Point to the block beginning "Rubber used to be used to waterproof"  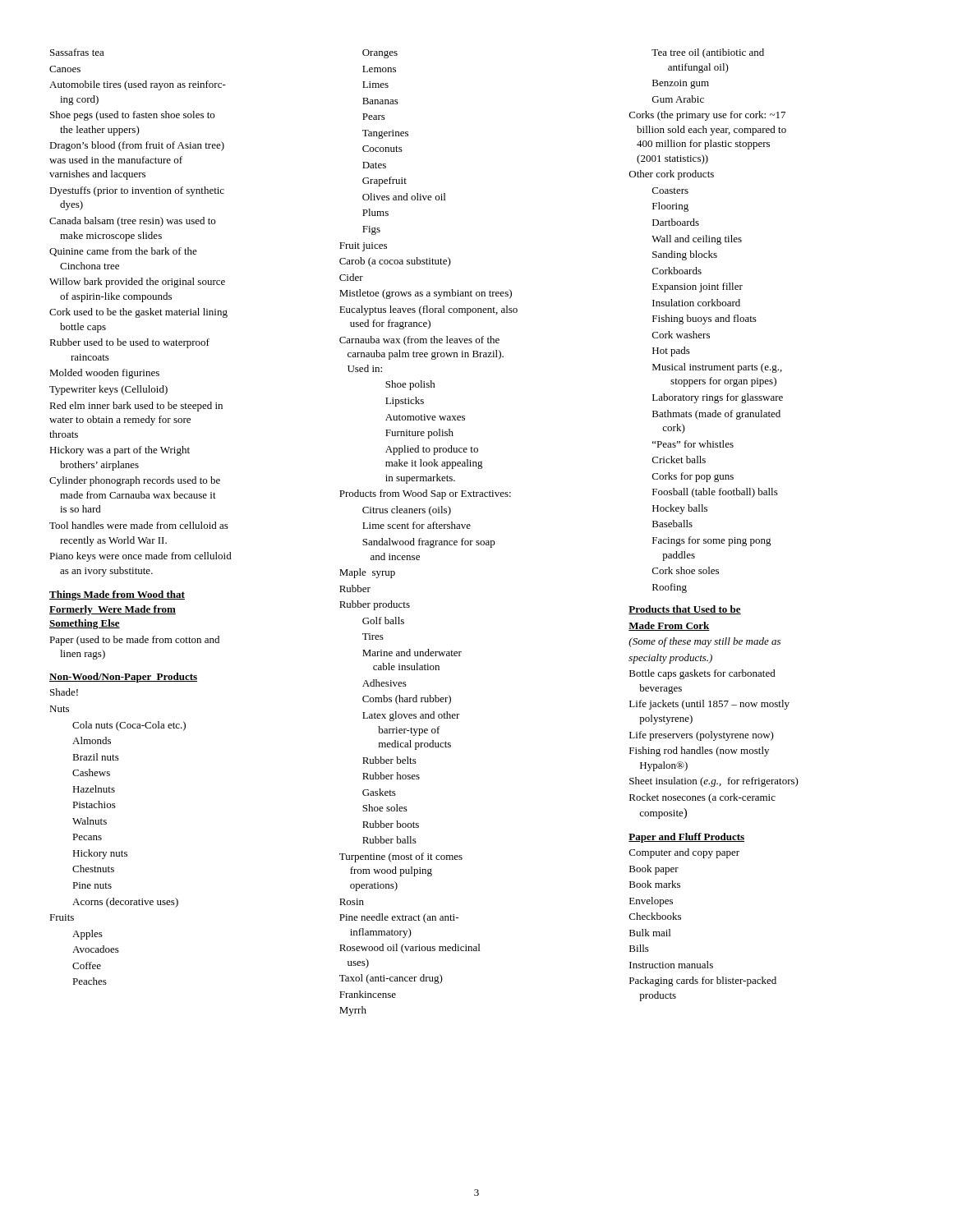[187, 350]
